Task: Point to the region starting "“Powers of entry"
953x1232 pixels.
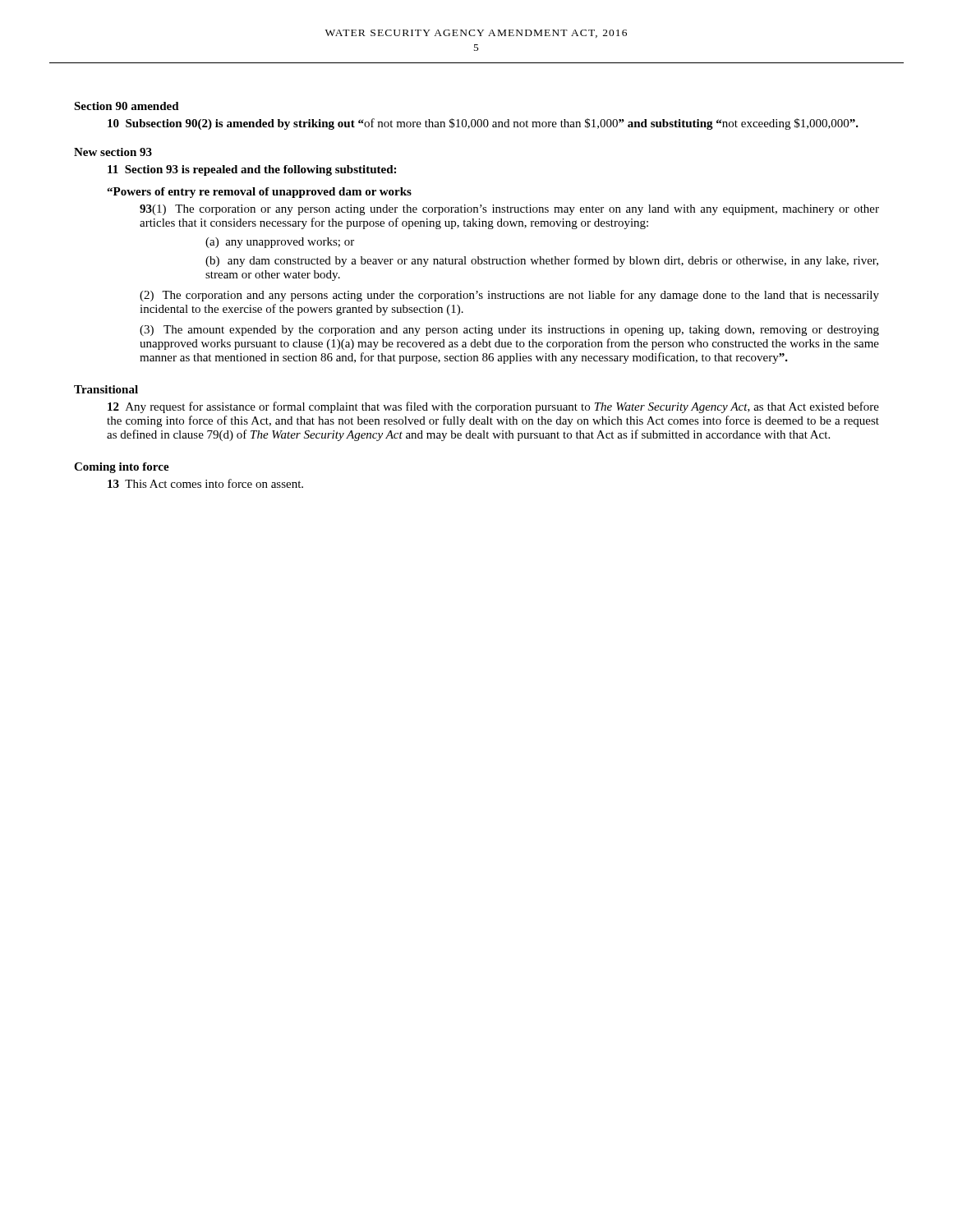Action: [259, 191]
